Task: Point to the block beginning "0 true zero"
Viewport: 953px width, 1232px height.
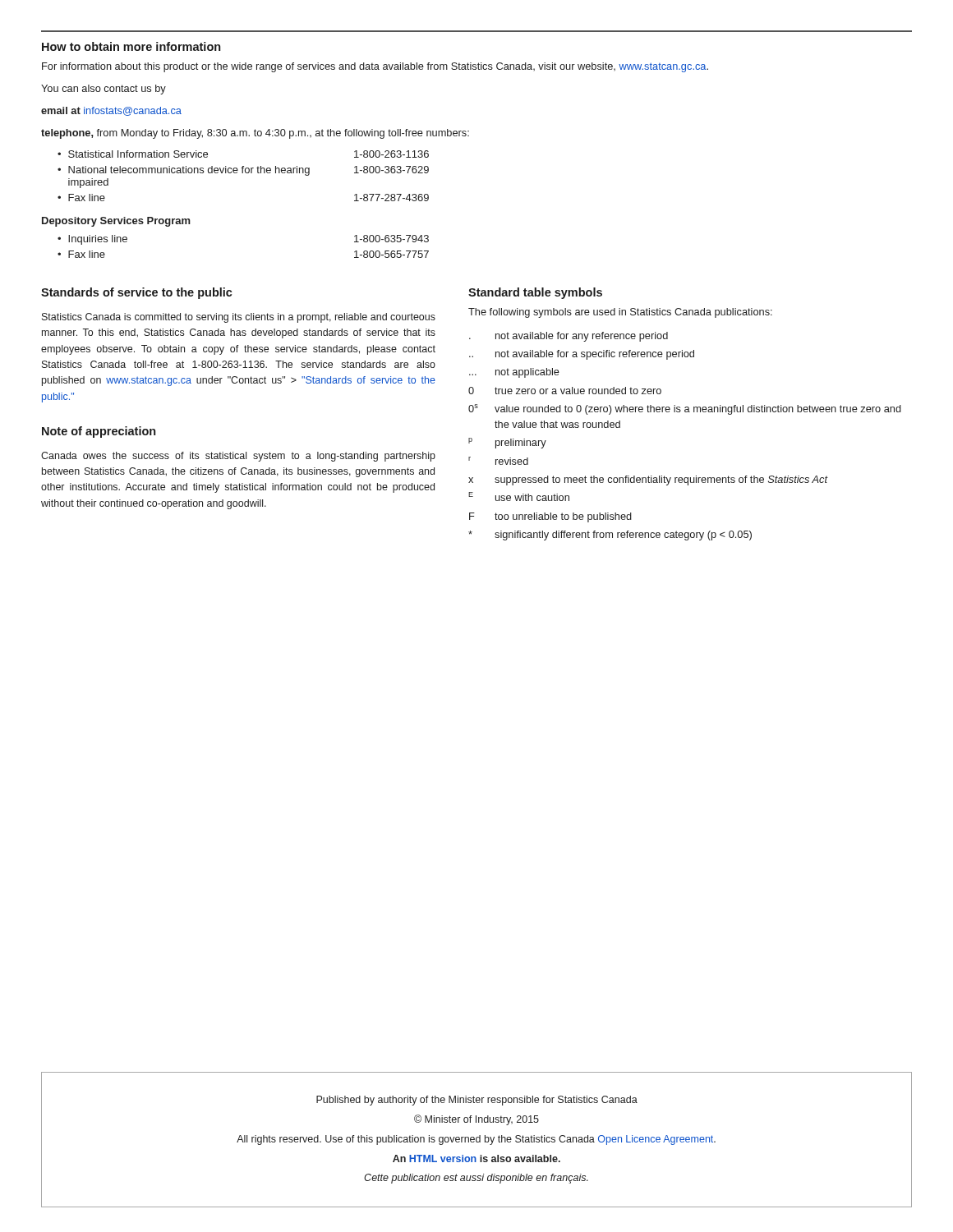Action: (565, 391)
